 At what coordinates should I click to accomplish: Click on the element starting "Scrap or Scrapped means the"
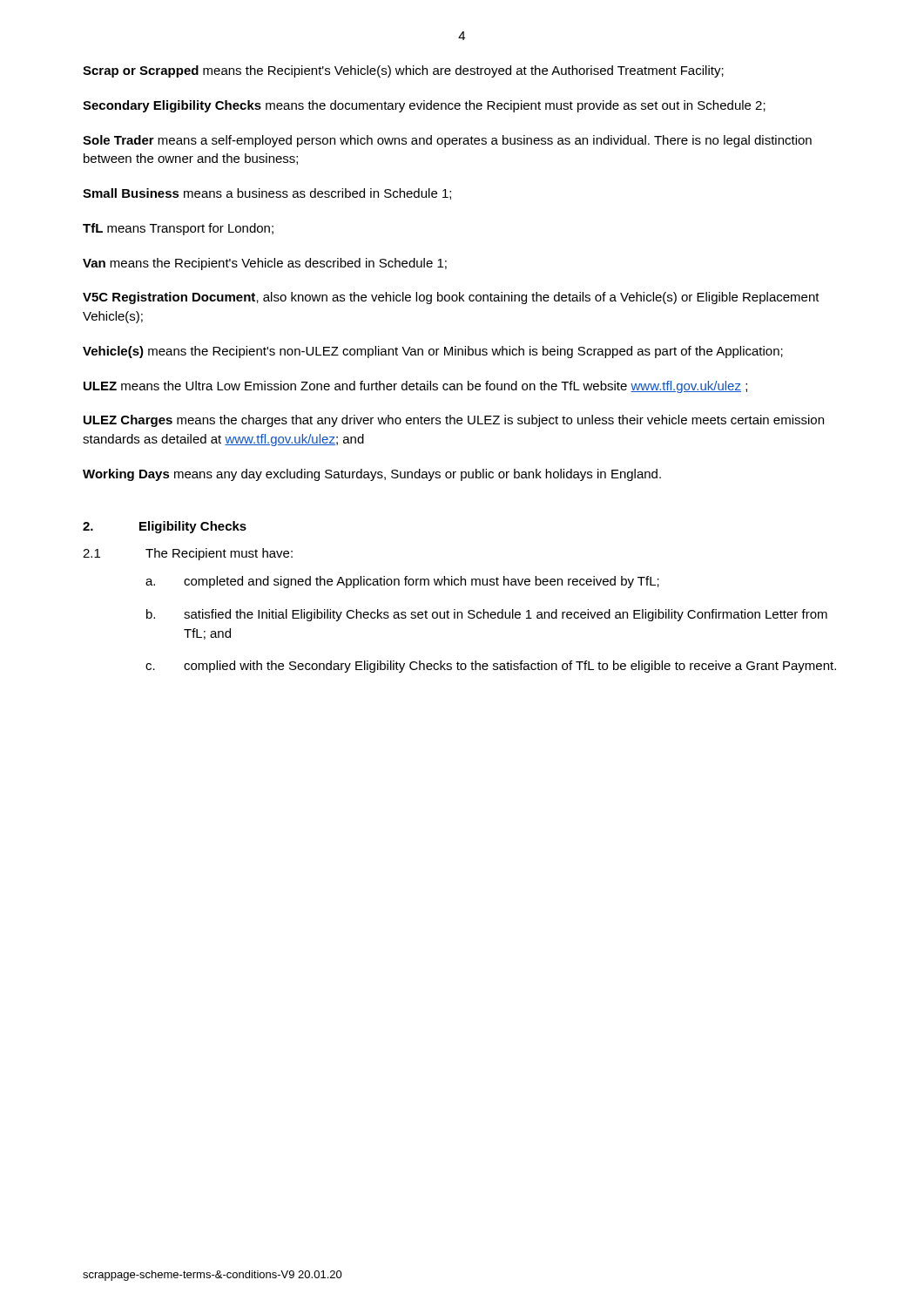pyautogui.click(x=403, y=70)
